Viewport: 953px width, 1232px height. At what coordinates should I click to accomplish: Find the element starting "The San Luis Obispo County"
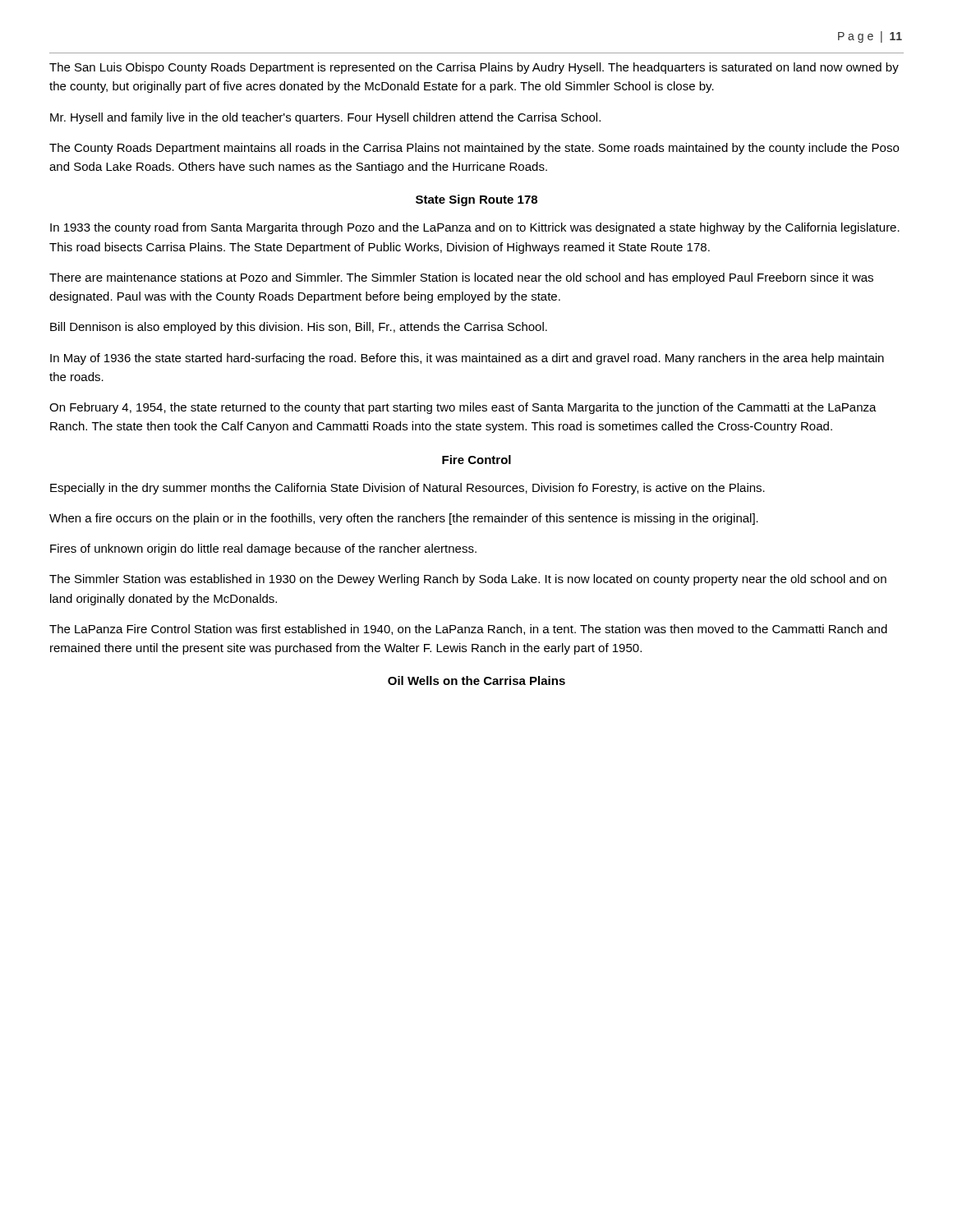point(474,77)
